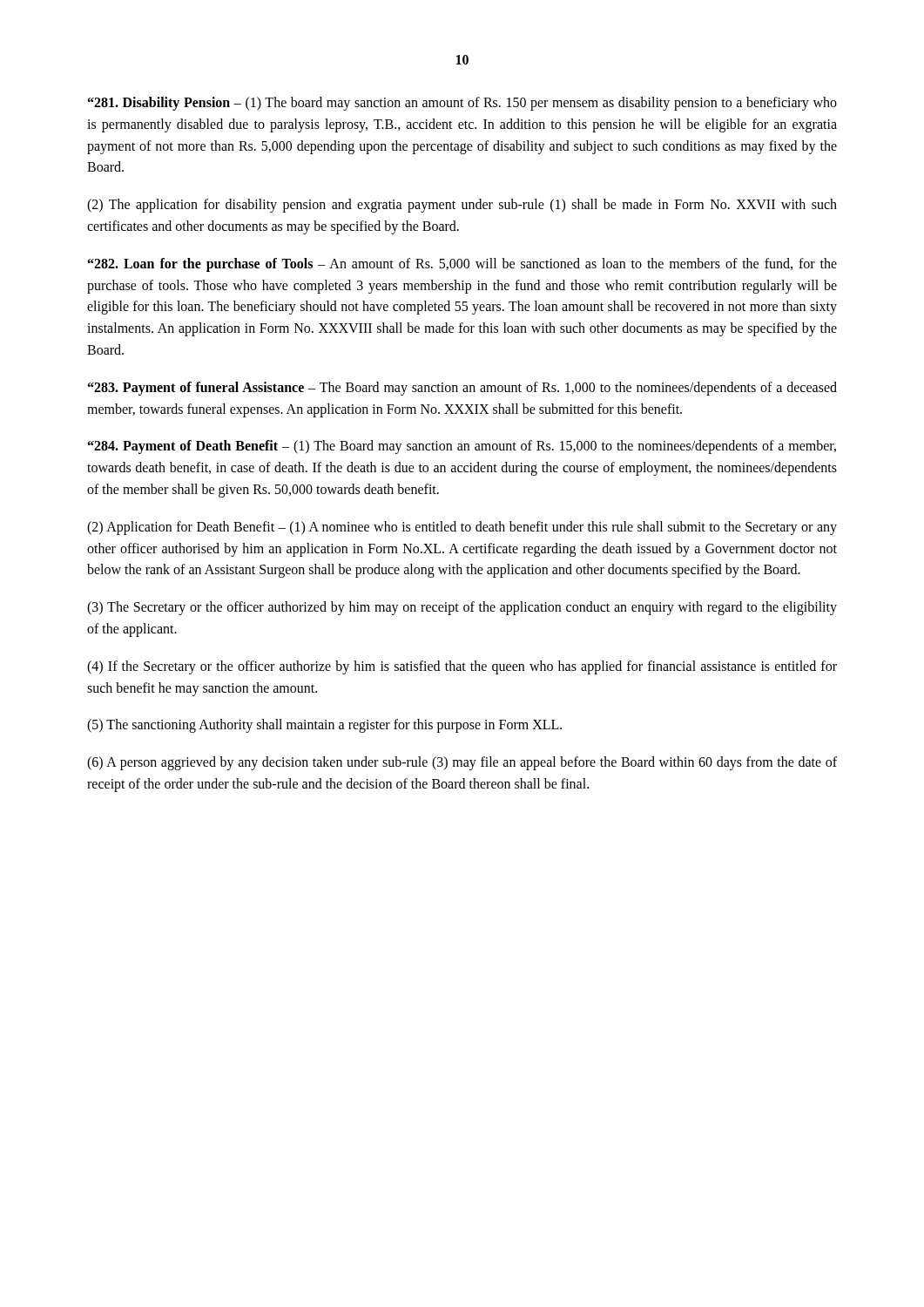
Task: Click the passage that begins "(5) The sanctioning Authority"
Action: pos(325,725)
